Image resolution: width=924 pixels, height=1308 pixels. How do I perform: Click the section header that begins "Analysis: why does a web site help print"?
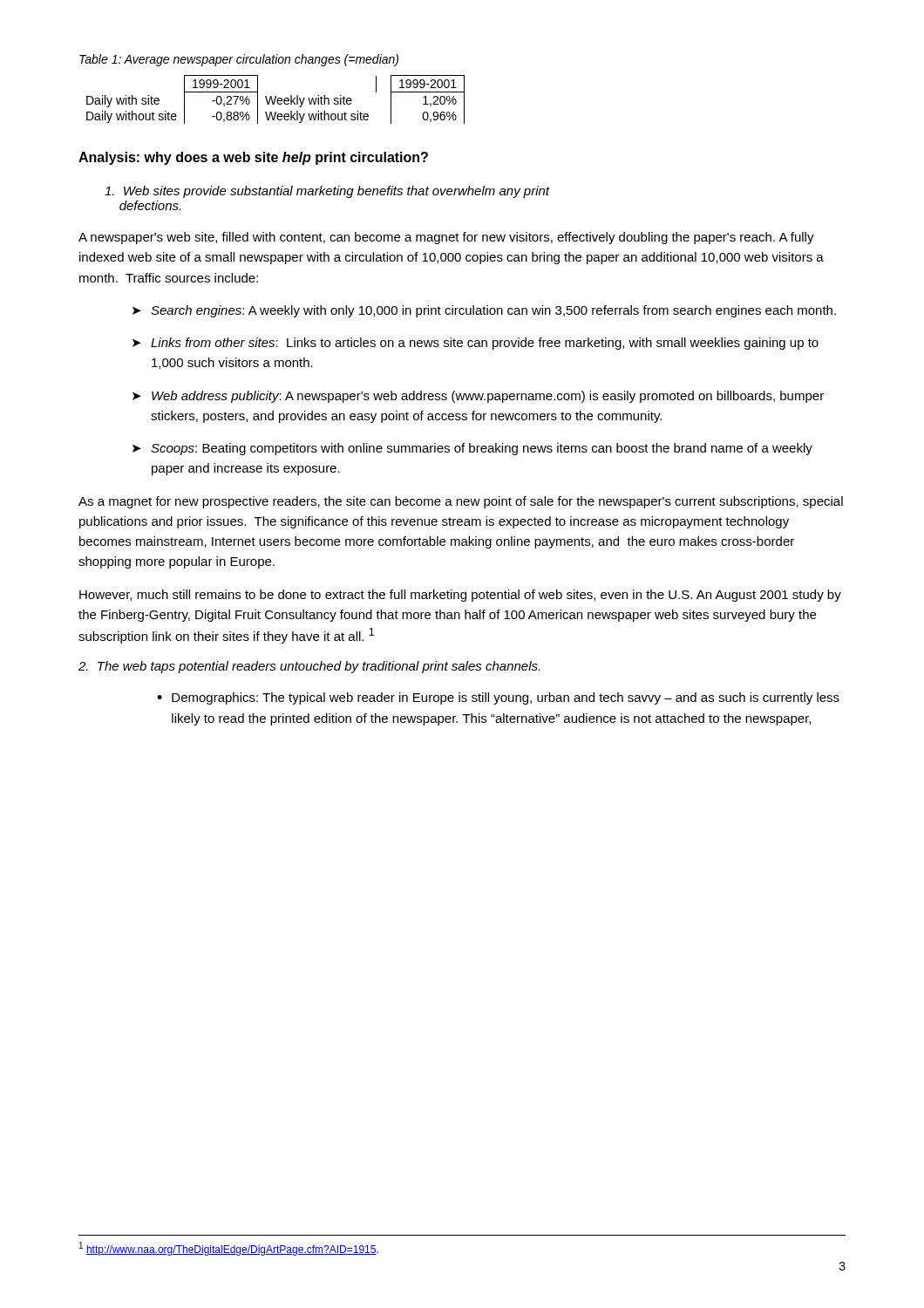(x=254, y=157)
